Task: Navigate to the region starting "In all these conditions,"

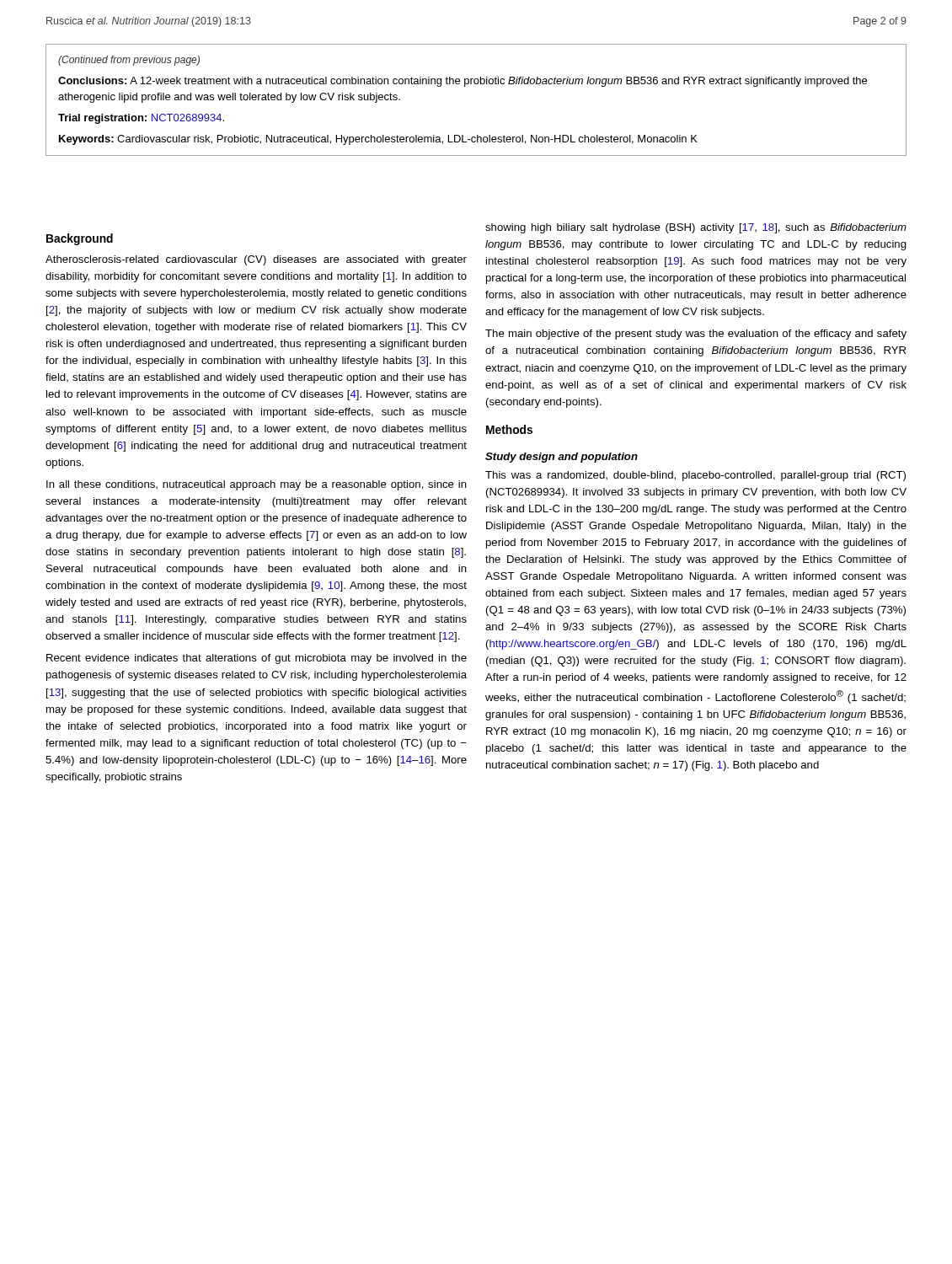Action: [x=256, y=560]
